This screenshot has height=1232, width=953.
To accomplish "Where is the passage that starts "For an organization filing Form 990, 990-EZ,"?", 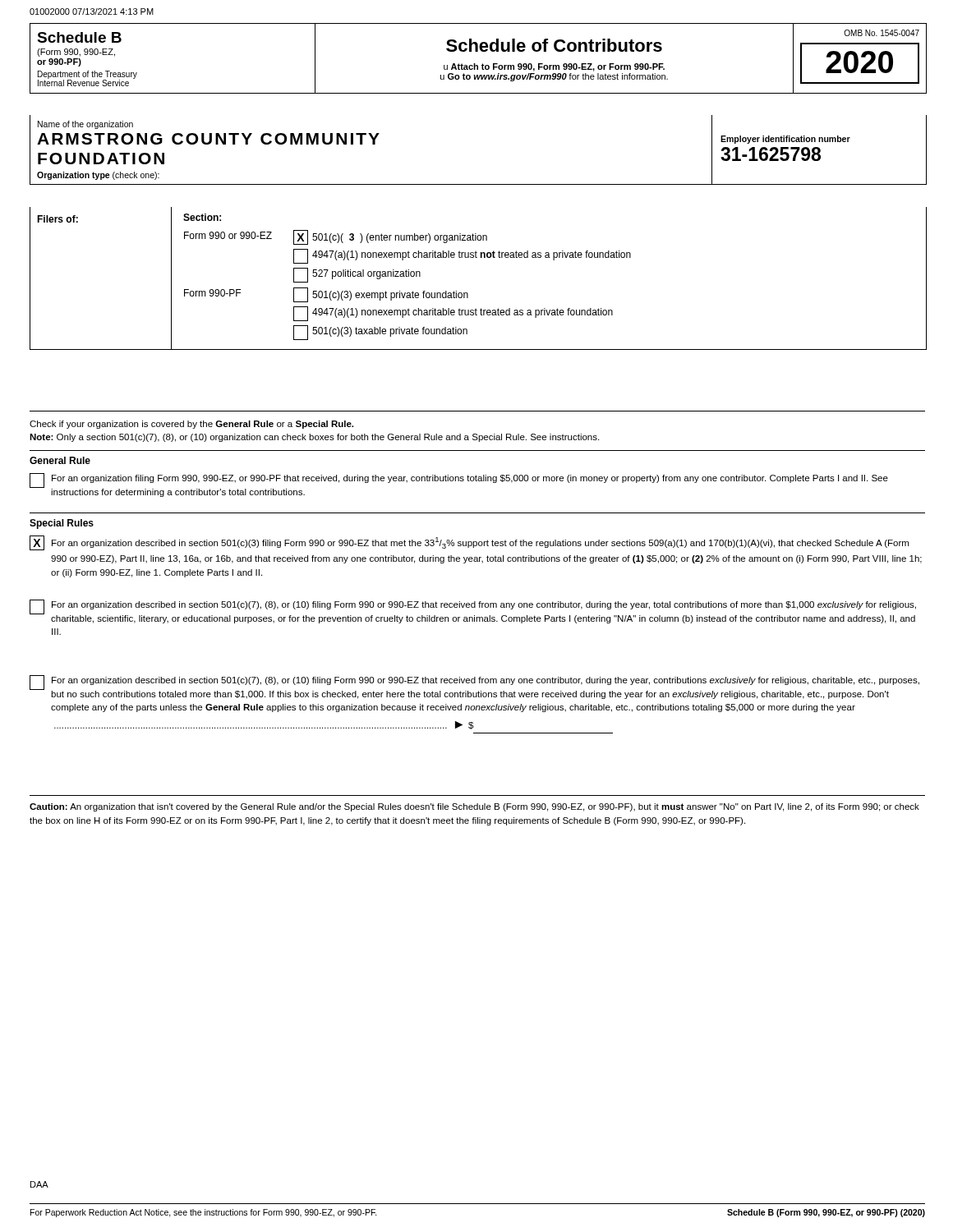I will (x=477, y=485).
